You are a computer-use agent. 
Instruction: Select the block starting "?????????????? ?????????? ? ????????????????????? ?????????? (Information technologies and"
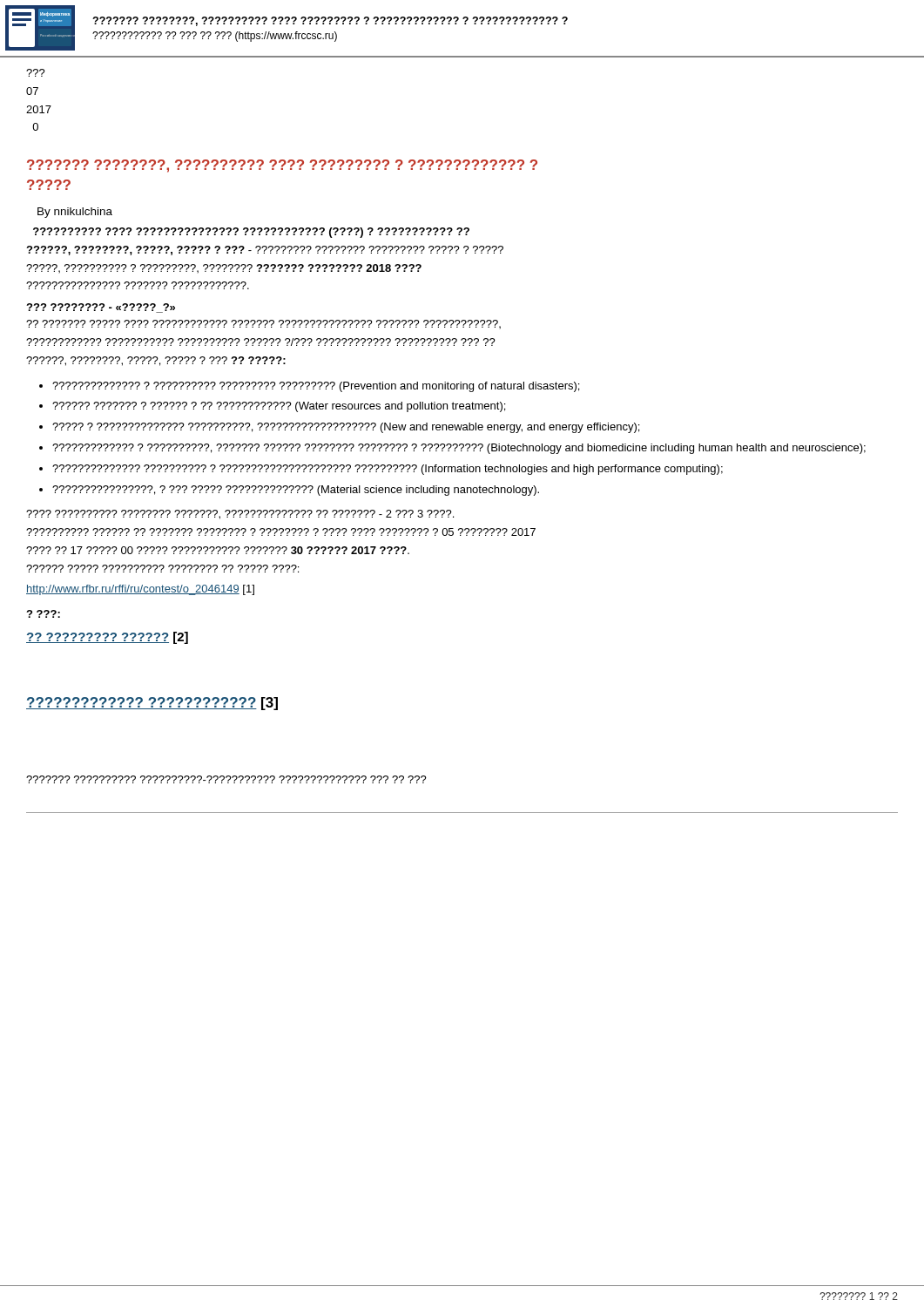coord(388,468)
